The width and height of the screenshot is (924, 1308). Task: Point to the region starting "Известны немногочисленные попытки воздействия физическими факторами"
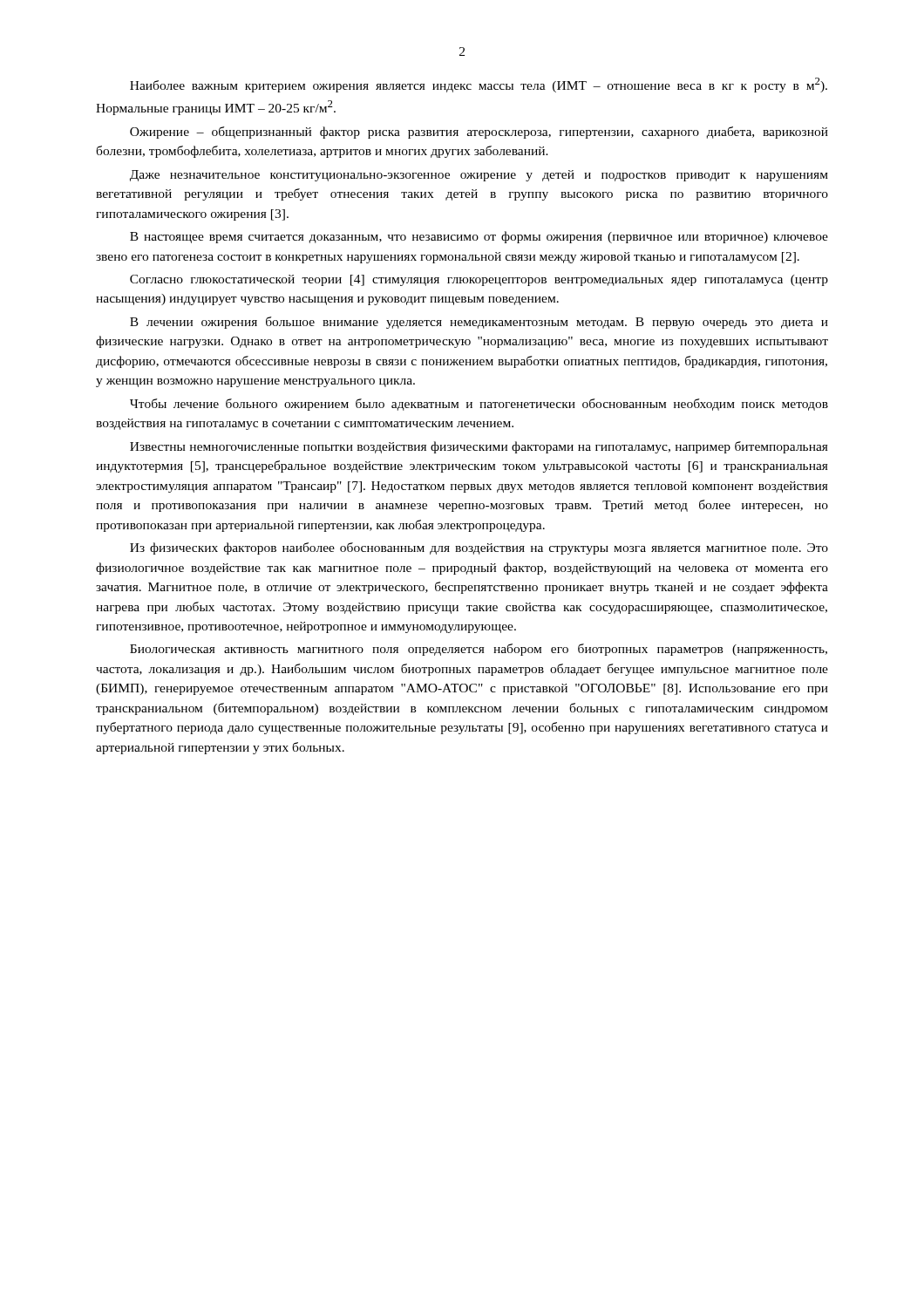pos(462,486)
